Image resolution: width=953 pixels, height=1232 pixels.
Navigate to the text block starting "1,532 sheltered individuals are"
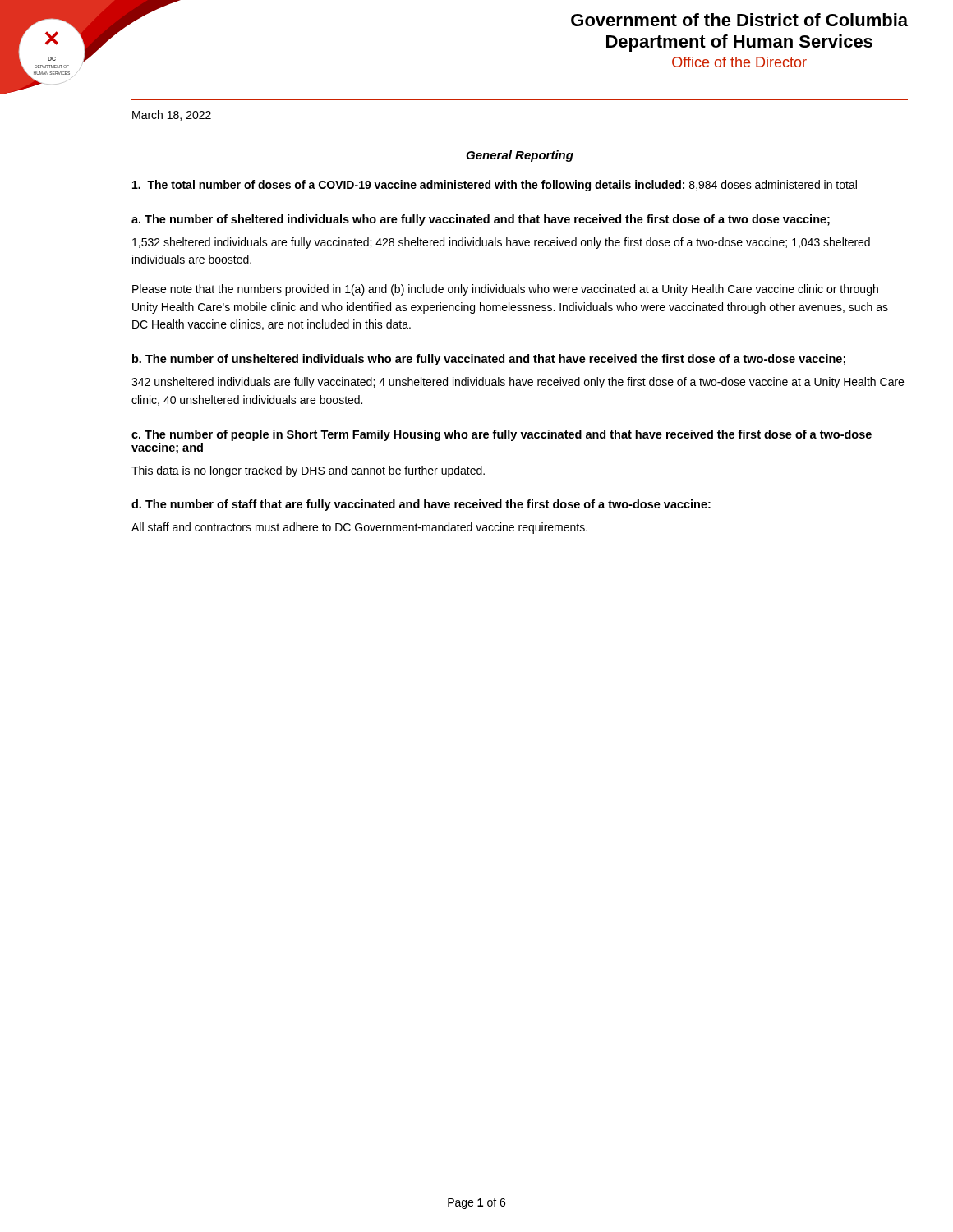501,251
